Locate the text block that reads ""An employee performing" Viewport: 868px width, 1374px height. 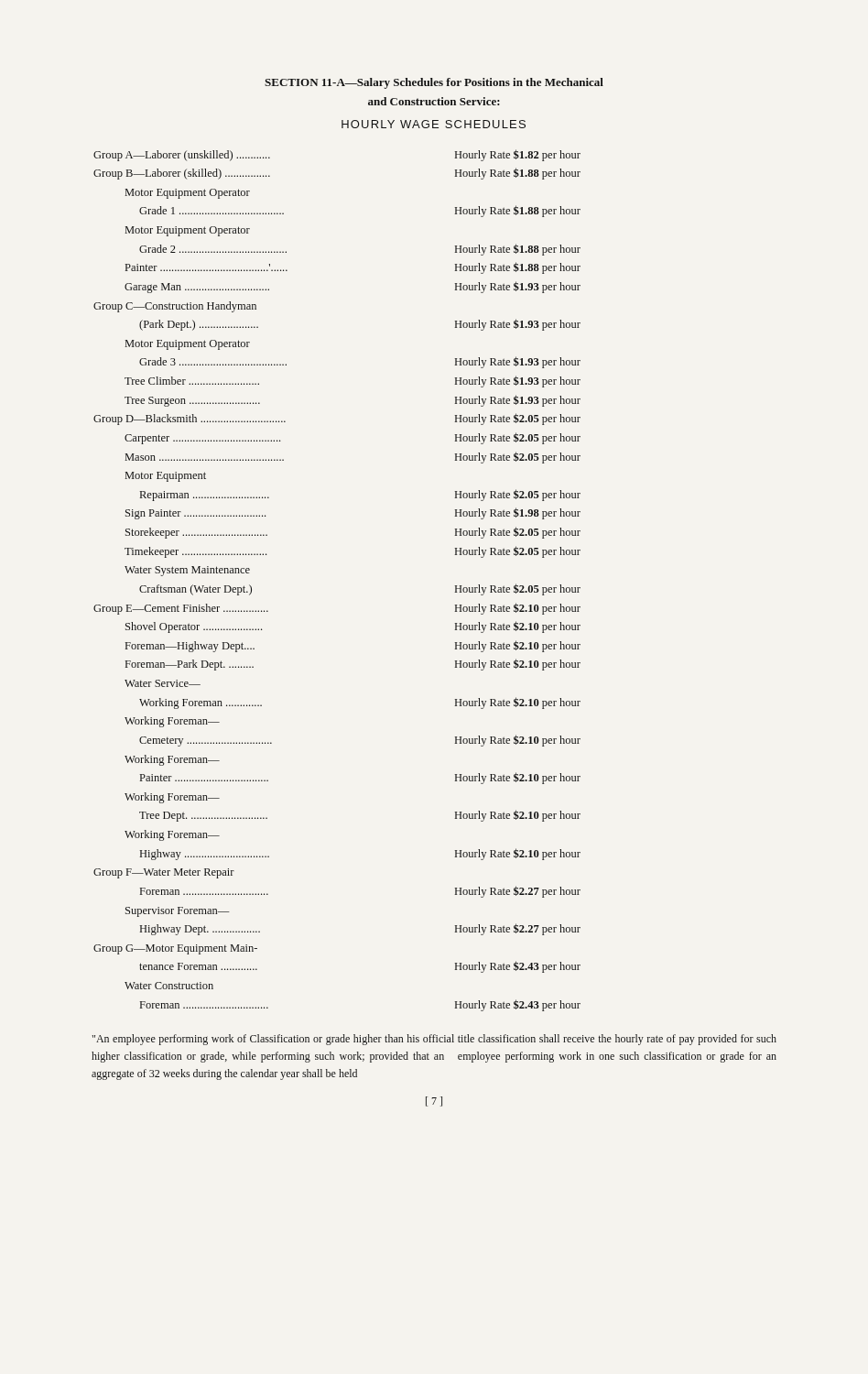click(x=434, y=1056)
